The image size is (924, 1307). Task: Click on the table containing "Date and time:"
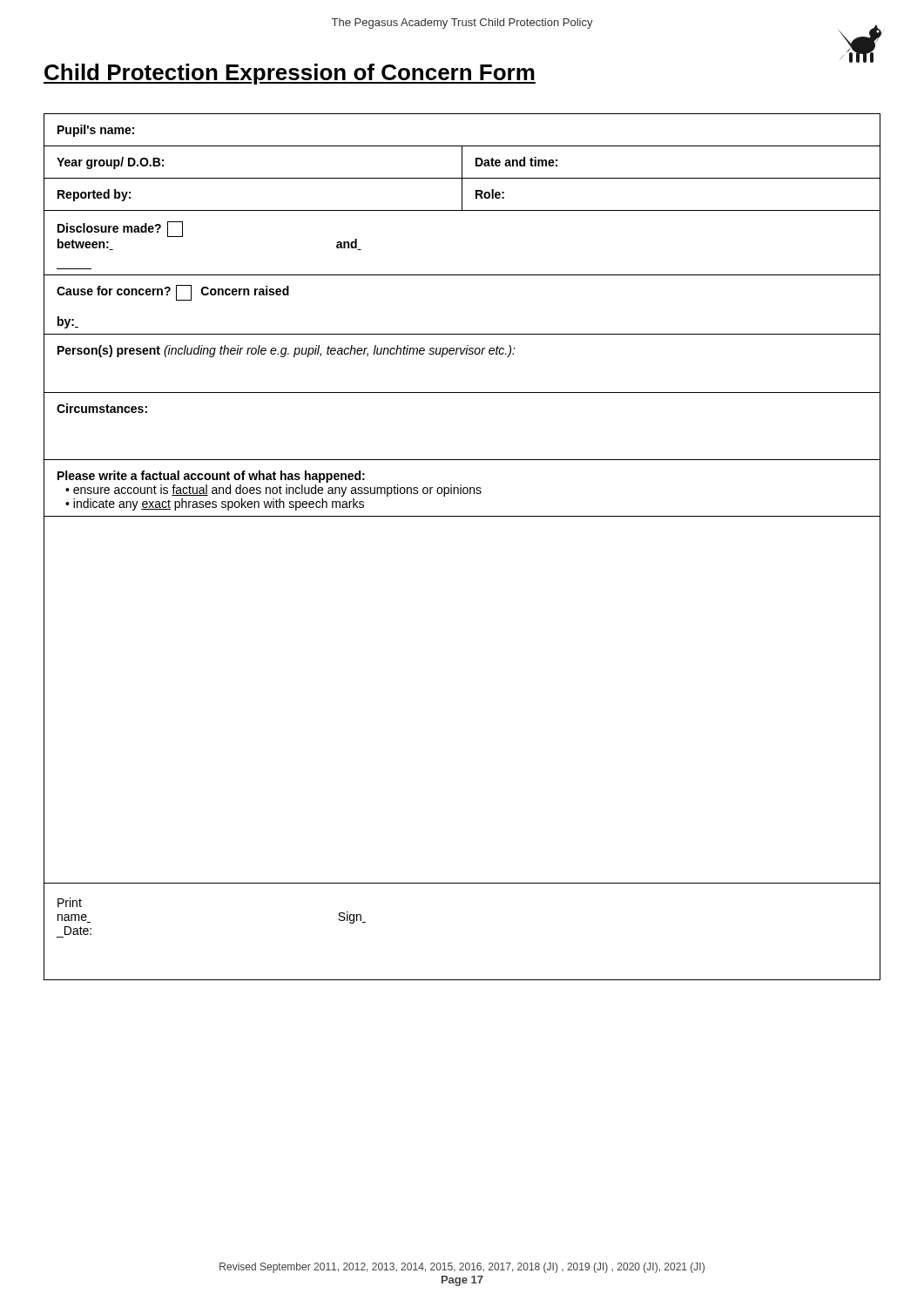click(462, 547)
